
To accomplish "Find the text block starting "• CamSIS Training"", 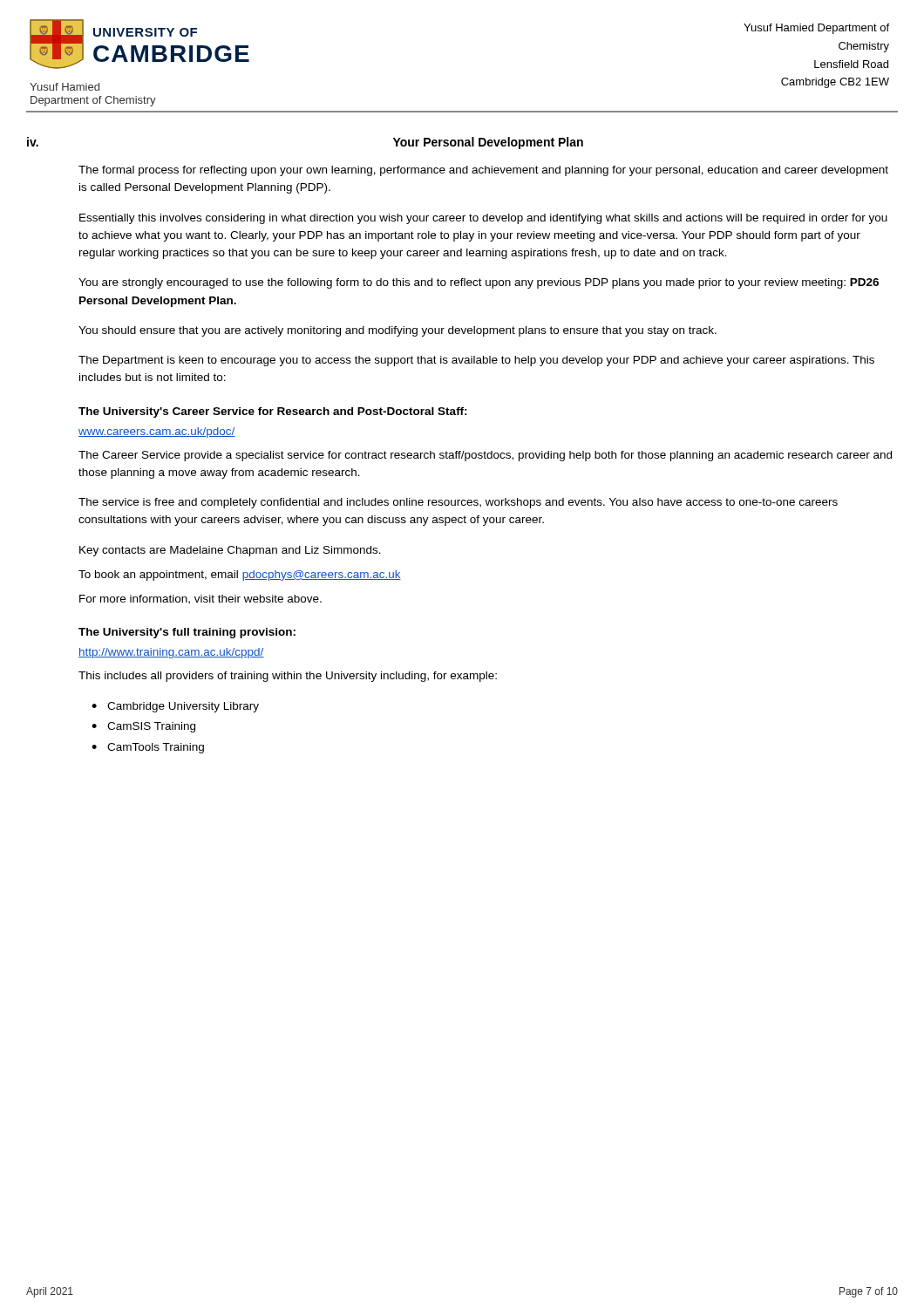I will (144, 727).
